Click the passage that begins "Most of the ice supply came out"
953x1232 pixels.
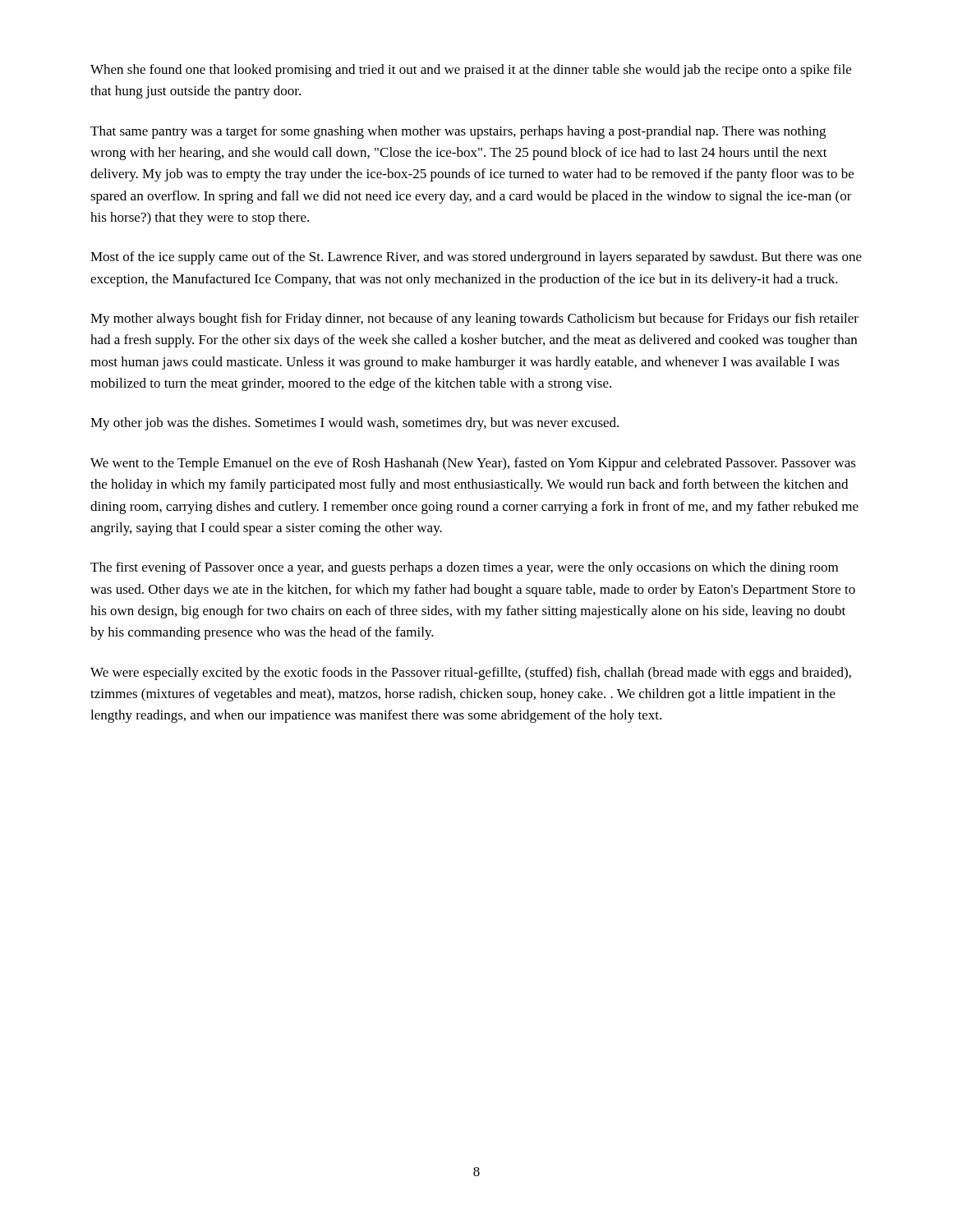coord(476,268)
